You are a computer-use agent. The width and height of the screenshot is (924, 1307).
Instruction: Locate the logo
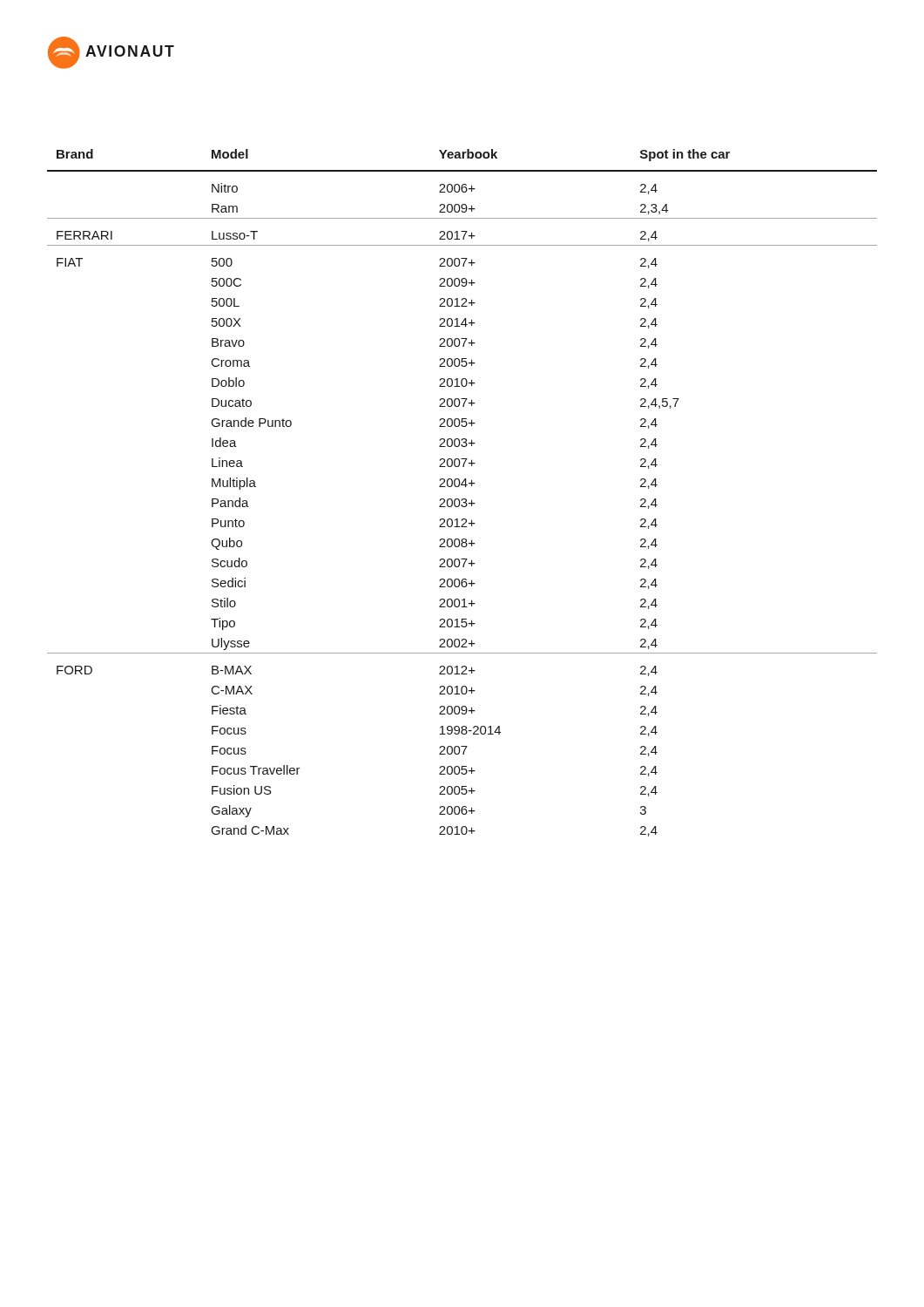coord(117,54)
